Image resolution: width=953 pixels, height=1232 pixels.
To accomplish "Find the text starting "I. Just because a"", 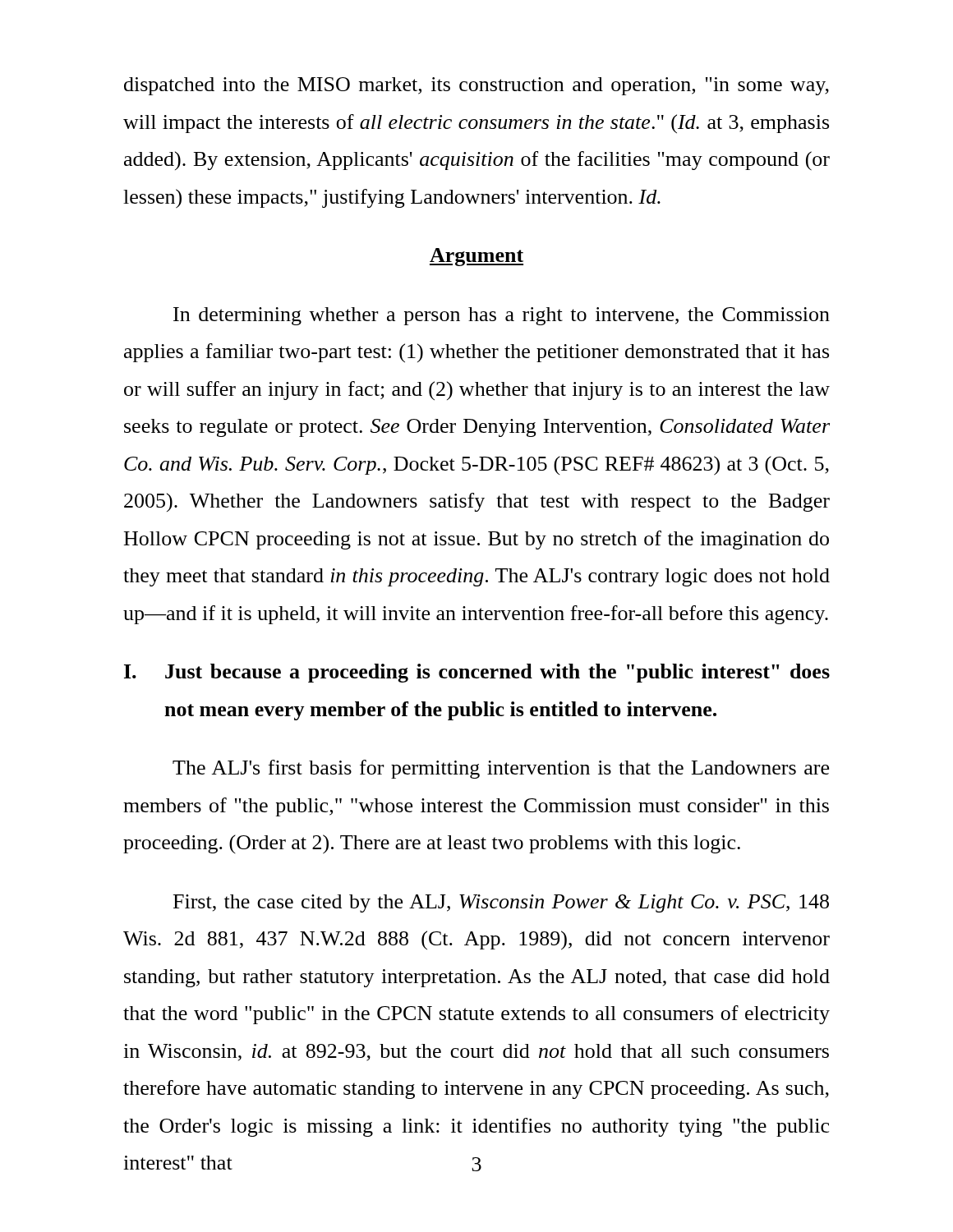I will 476,690.
